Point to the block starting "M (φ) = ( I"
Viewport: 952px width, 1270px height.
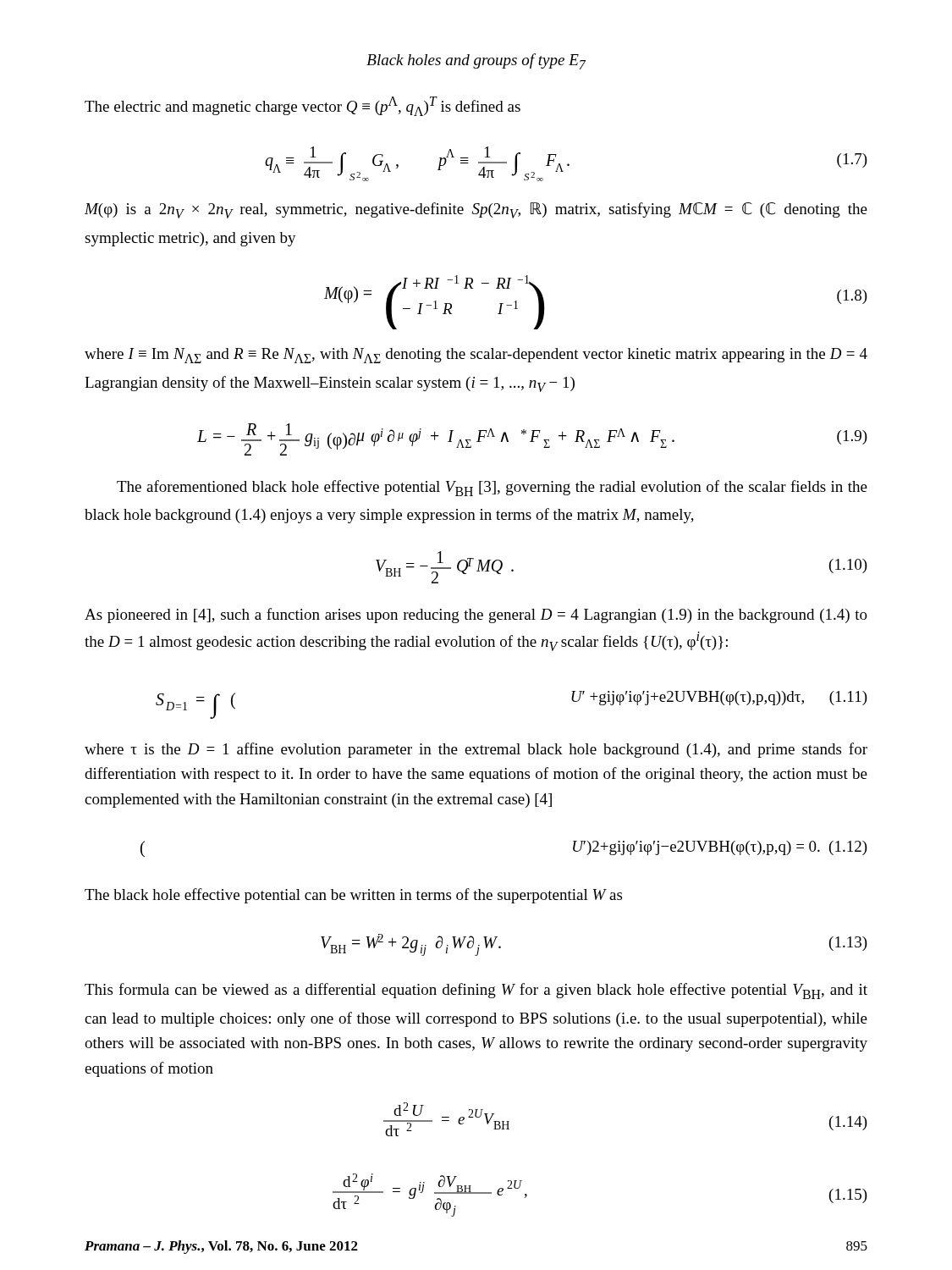click(476, 296)
